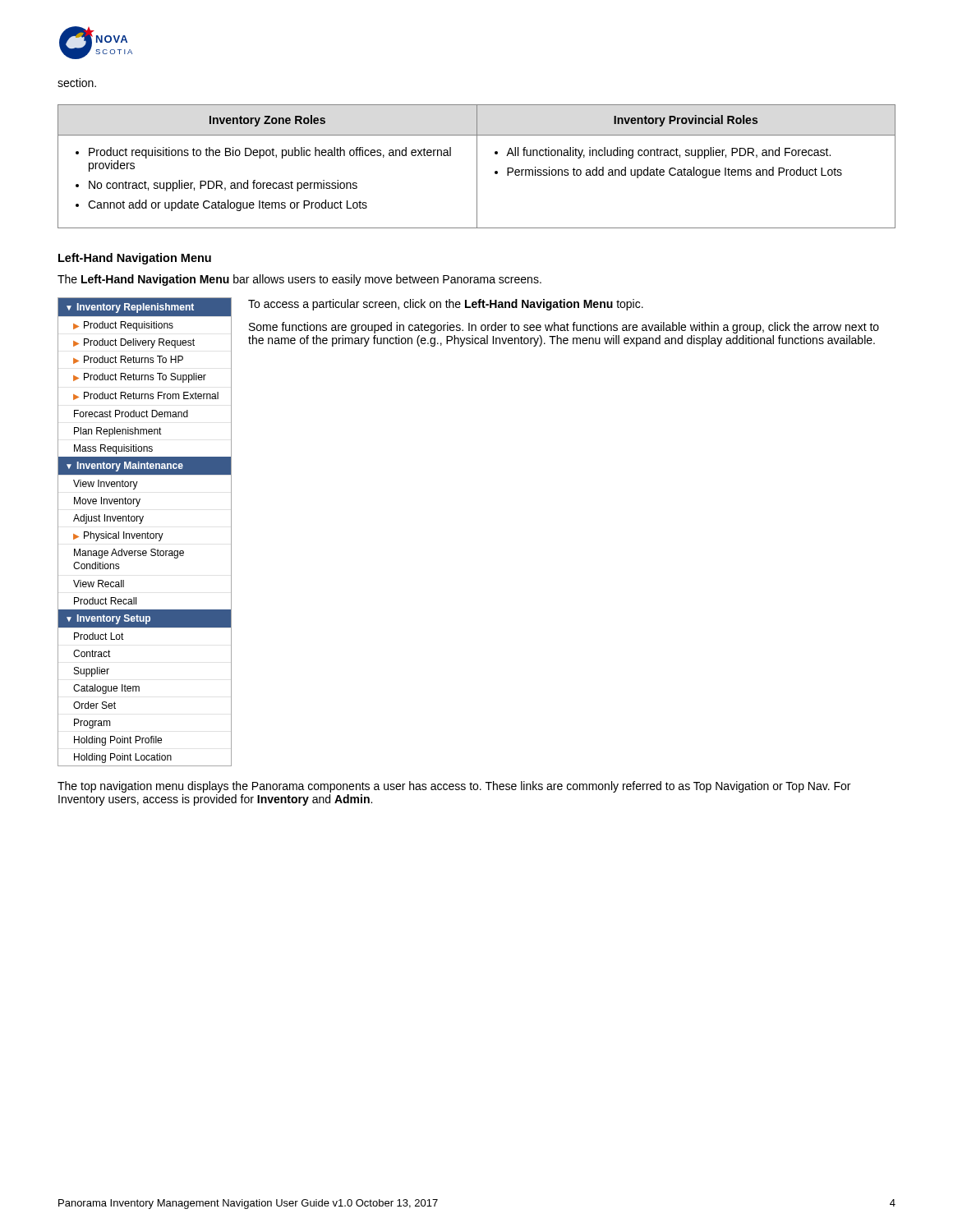Locate the block of text that opens with "To access a particular screen, click on"
953x1232 pixels.
[x=572, y=322]
